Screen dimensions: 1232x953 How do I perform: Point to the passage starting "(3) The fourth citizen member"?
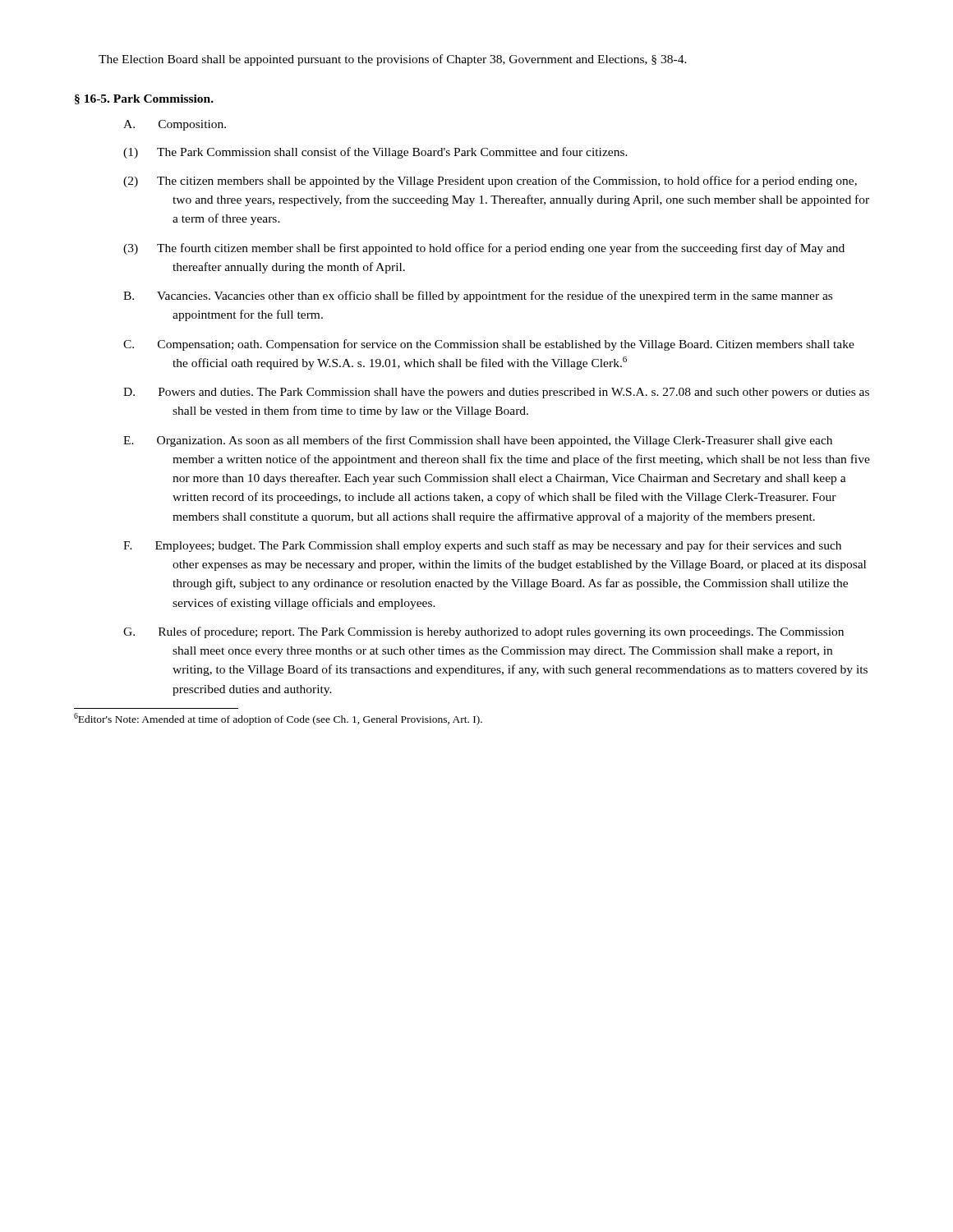pyautogui.click(x=509, y=257)
